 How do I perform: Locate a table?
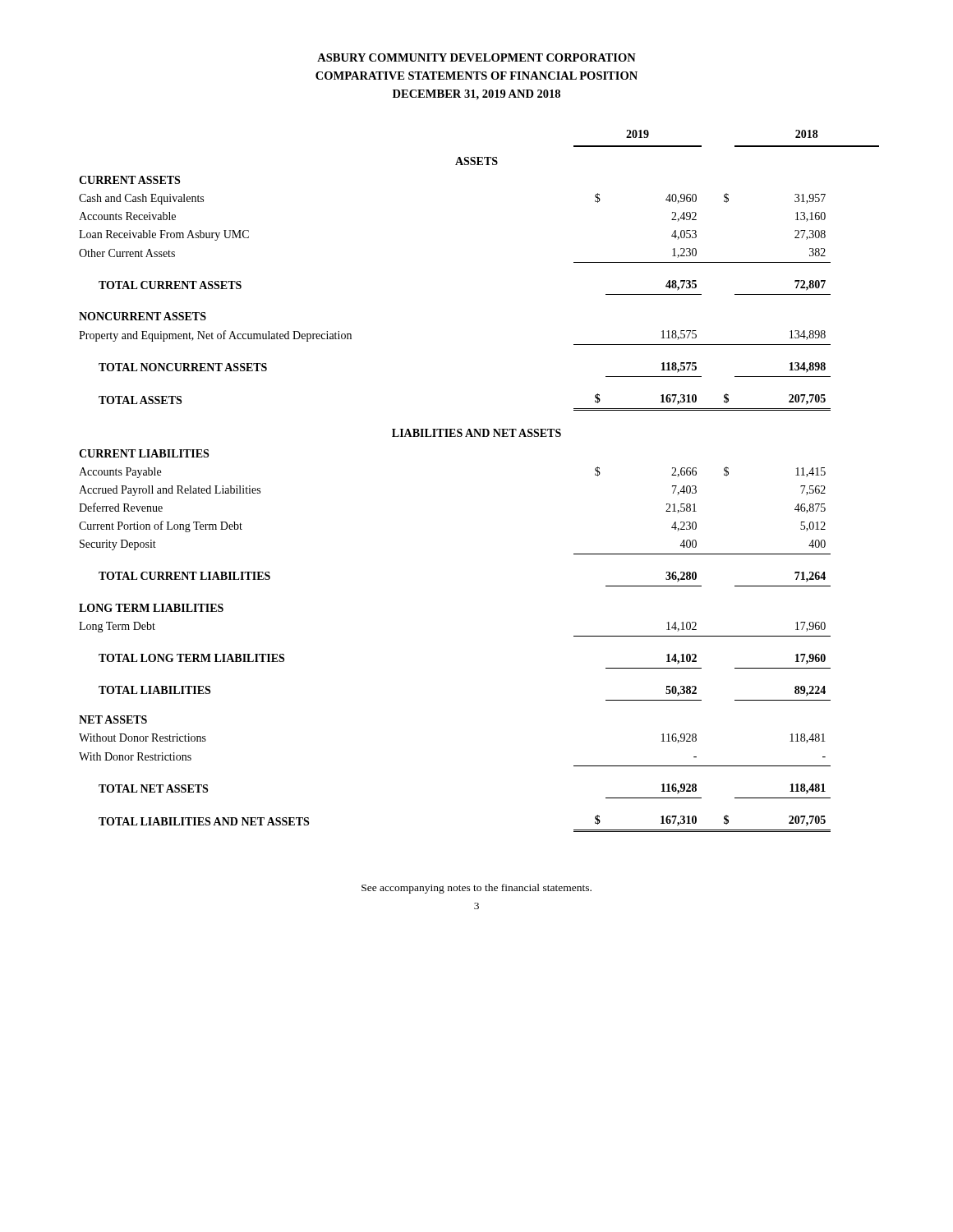click(476, 479)
